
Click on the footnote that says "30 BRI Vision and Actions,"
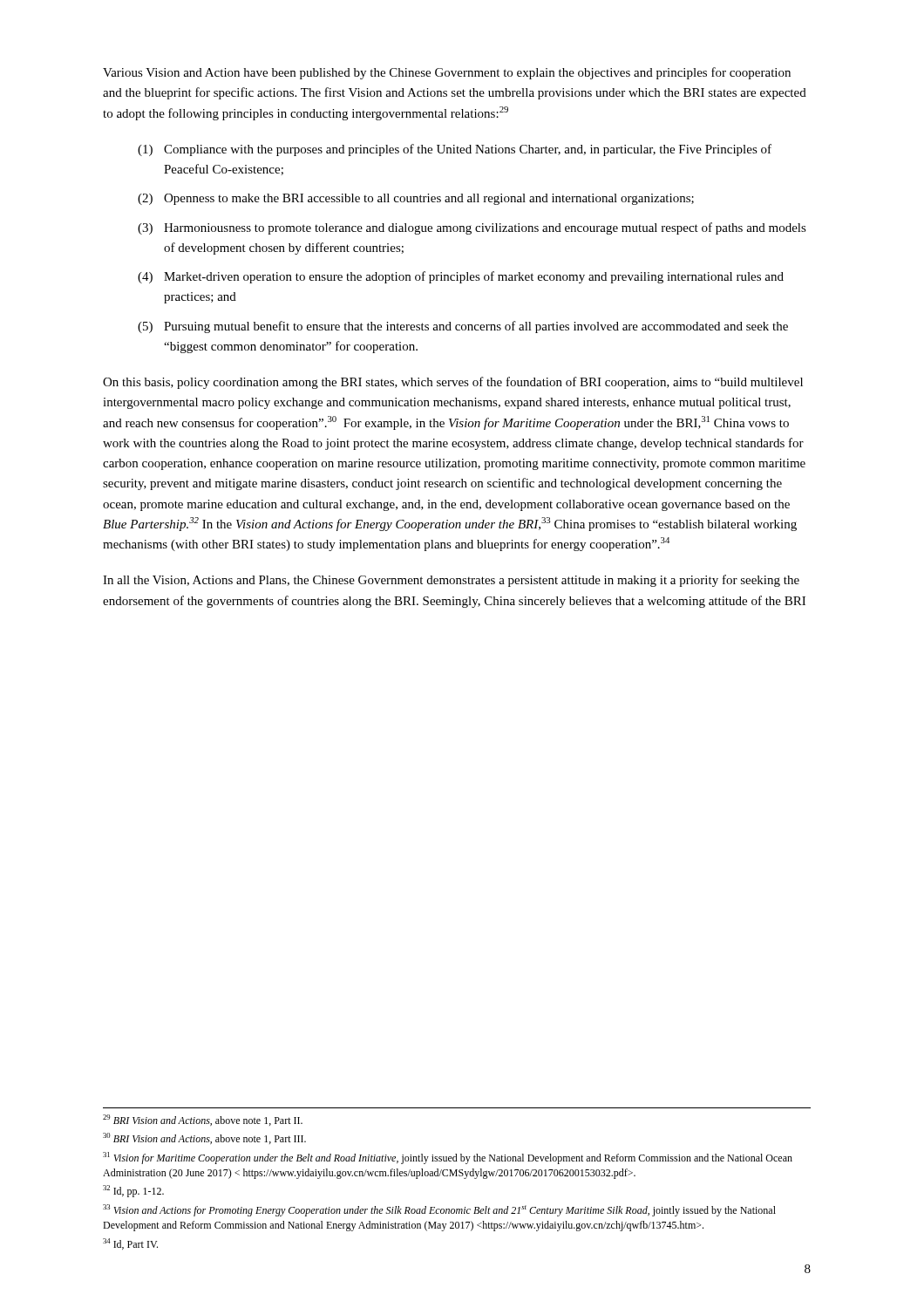tap(205, 1139)
